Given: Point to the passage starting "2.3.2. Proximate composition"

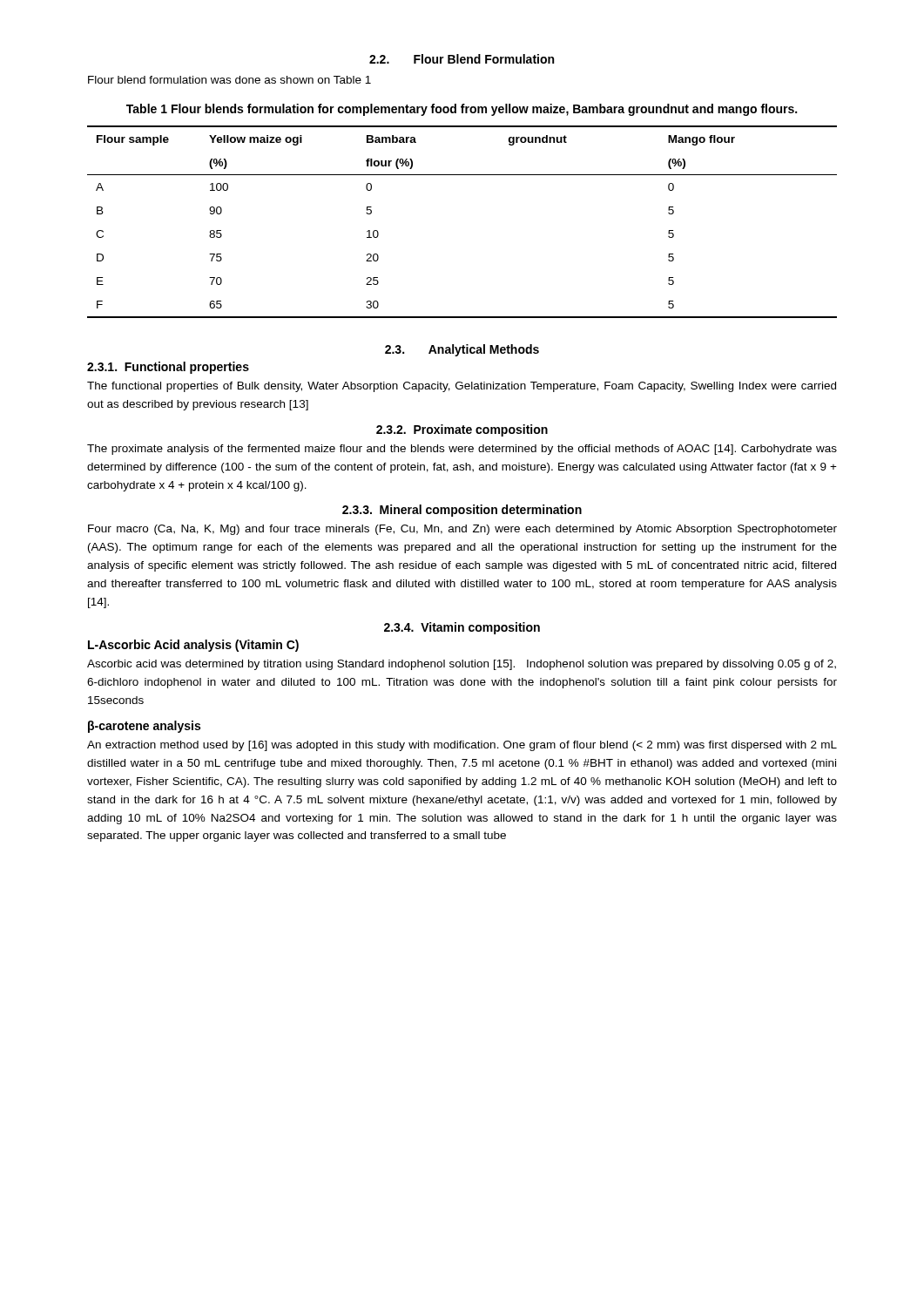Looking at the screenshot, I should tap(462, 429).
